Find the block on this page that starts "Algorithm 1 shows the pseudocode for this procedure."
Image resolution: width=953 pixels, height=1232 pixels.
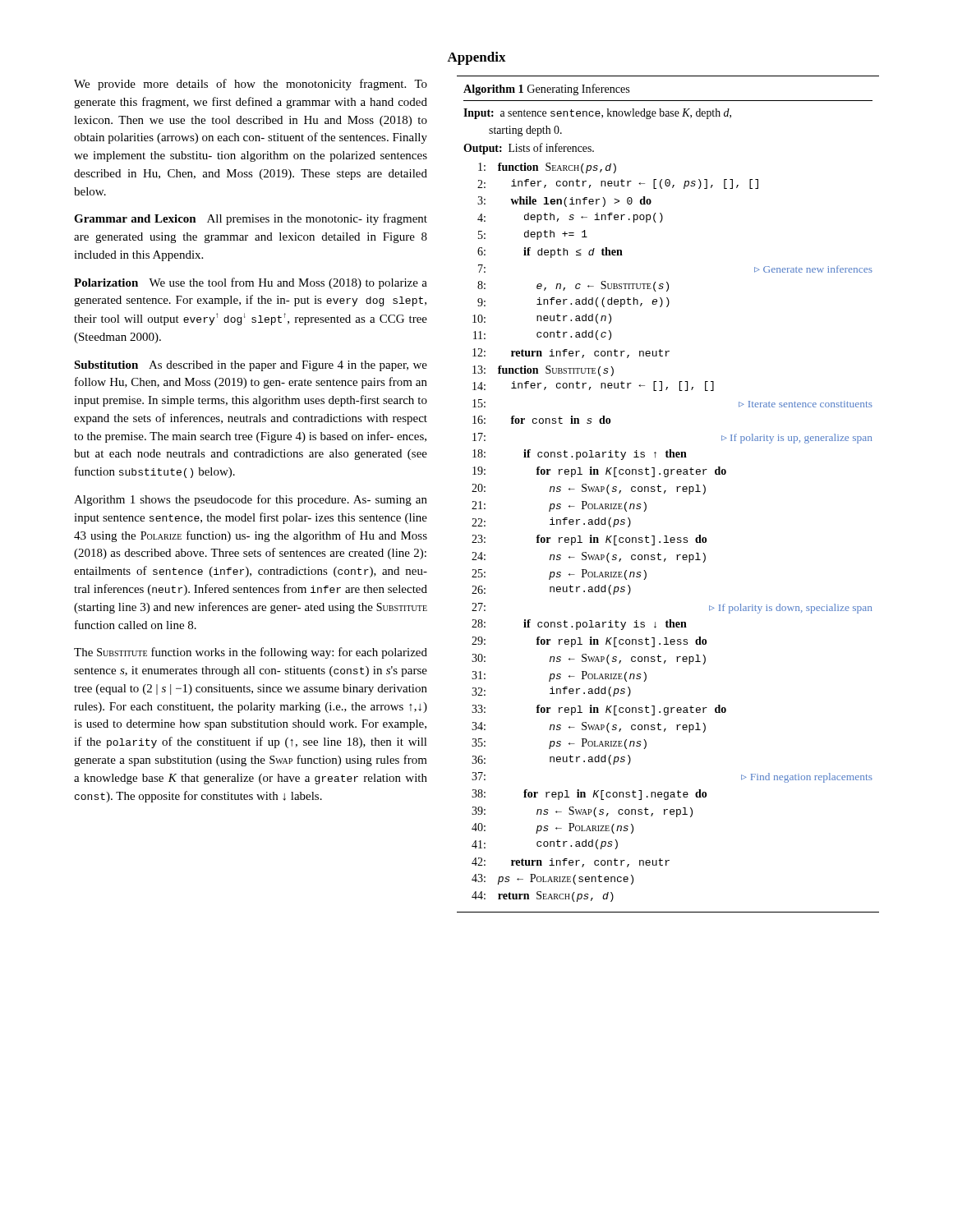[251, 563]
